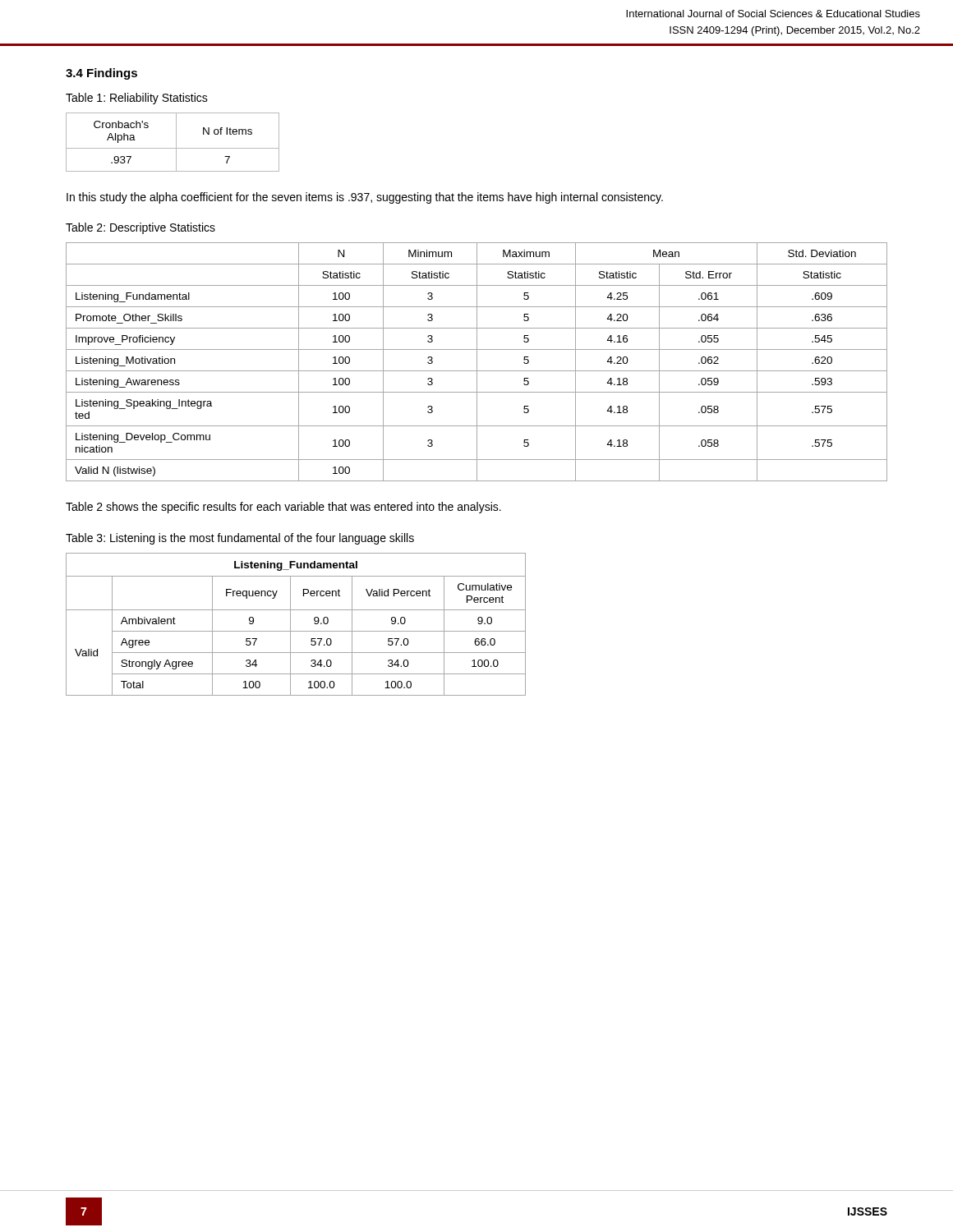Click on the table containing "Strongly Agree"
The width and height of the screenshot is (953, 1232).
tap(476, 624)
